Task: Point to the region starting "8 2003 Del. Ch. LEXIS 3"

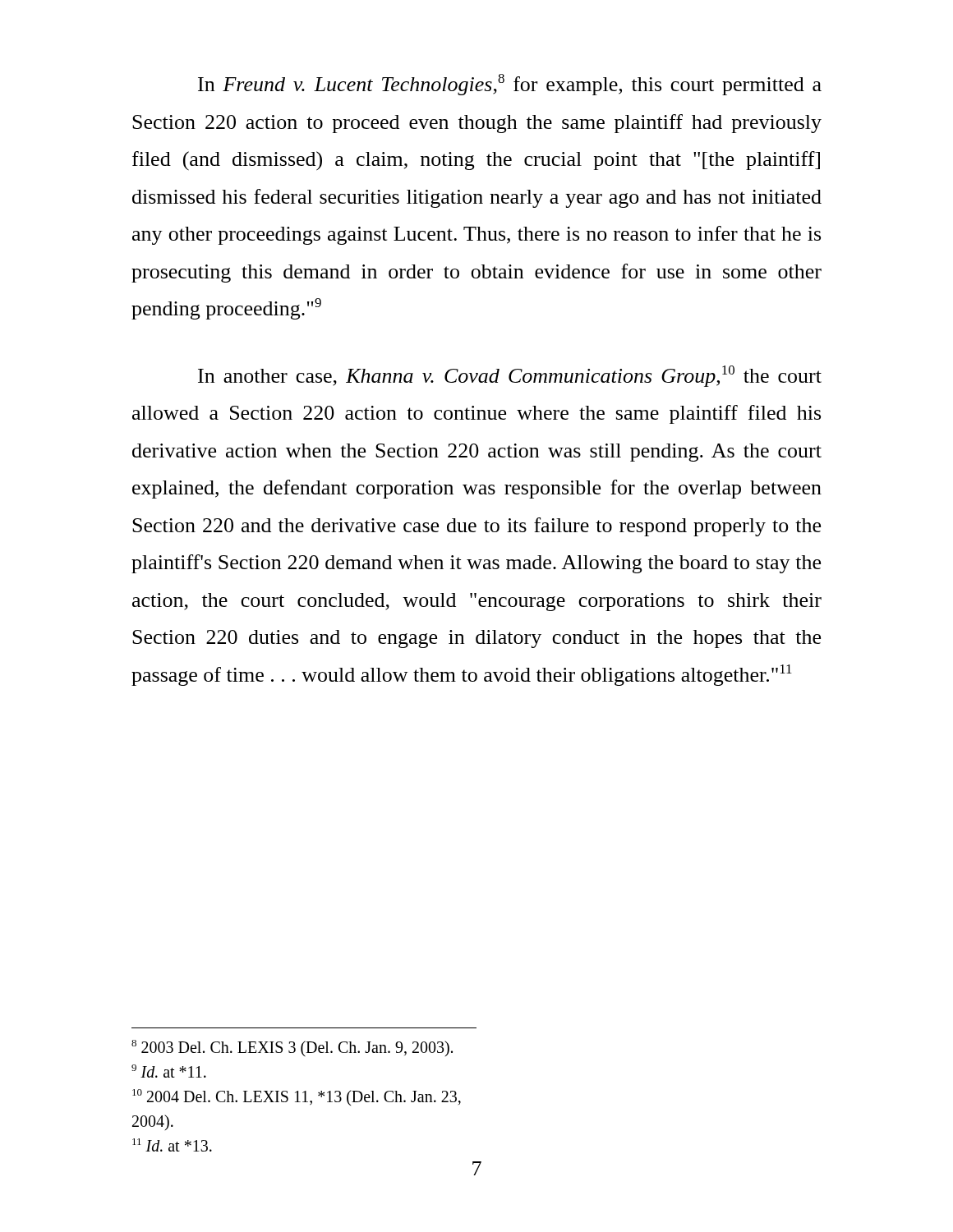Action: (x=293, y=1047)
